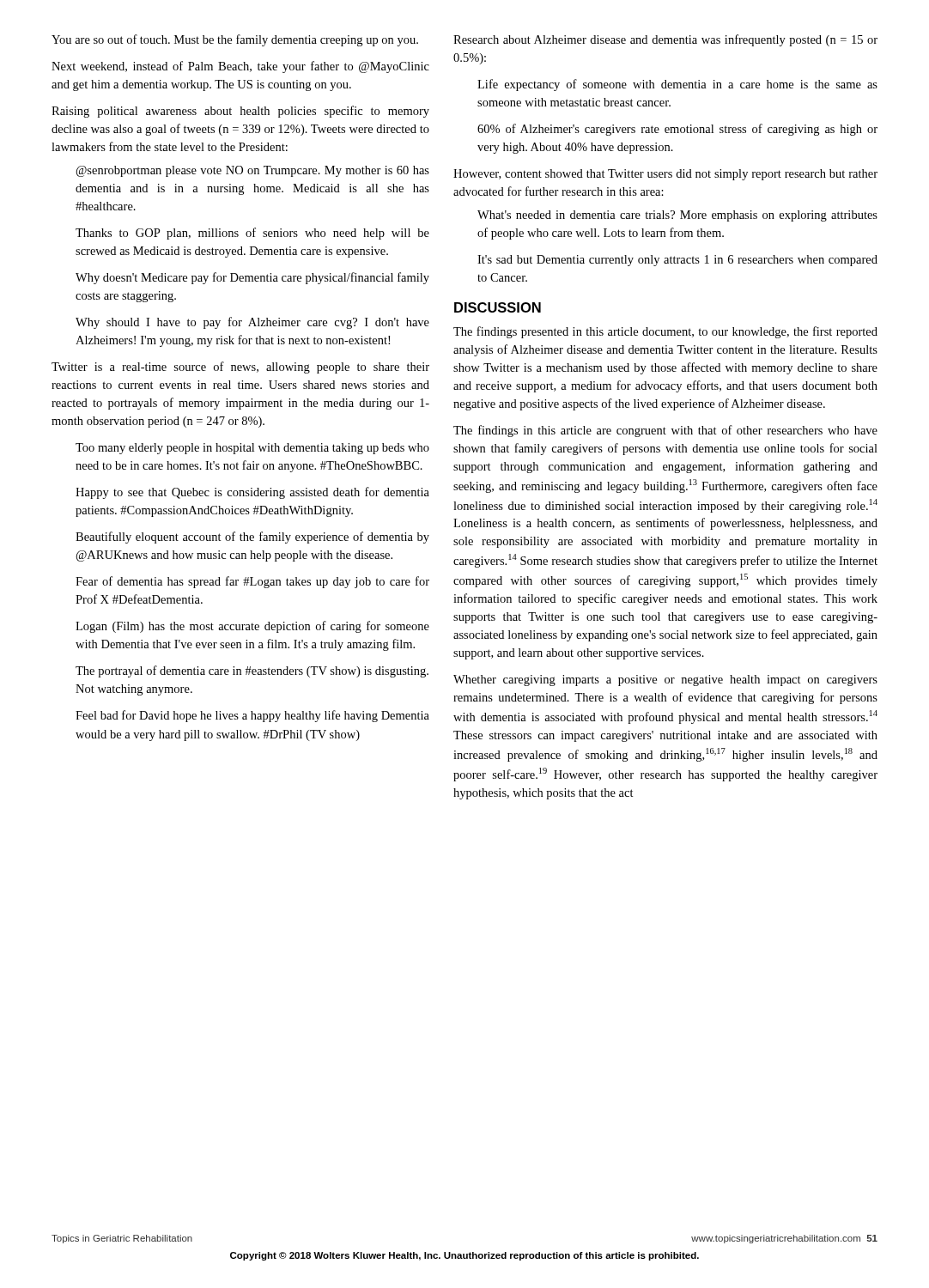Locate the block of text that opens with "What's needed in dementia"
This screenshot has height=1288, width=929.
coord(677,224)
